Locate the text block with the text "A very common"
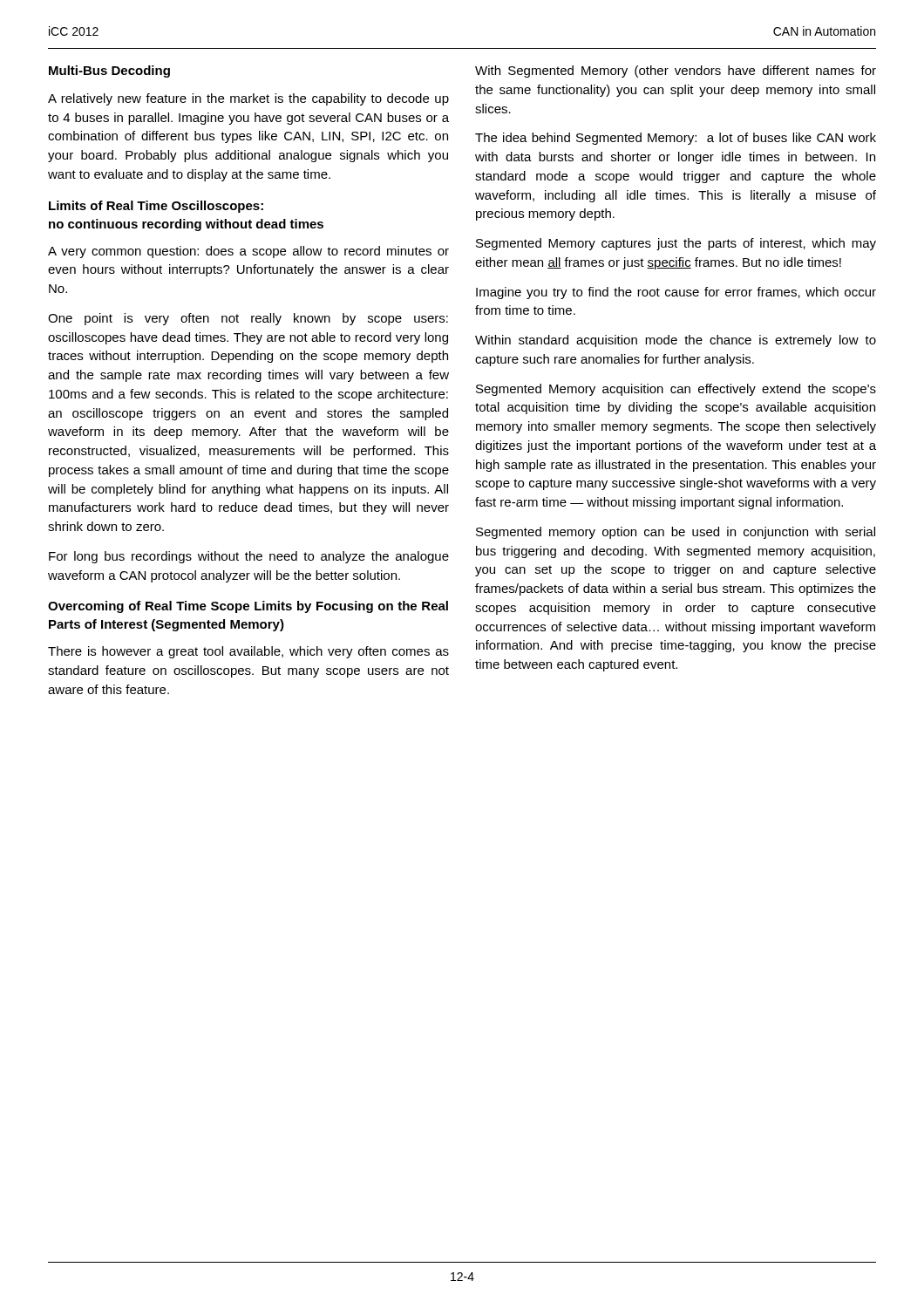Screen dimensions: 1308x924 point(248,270)
